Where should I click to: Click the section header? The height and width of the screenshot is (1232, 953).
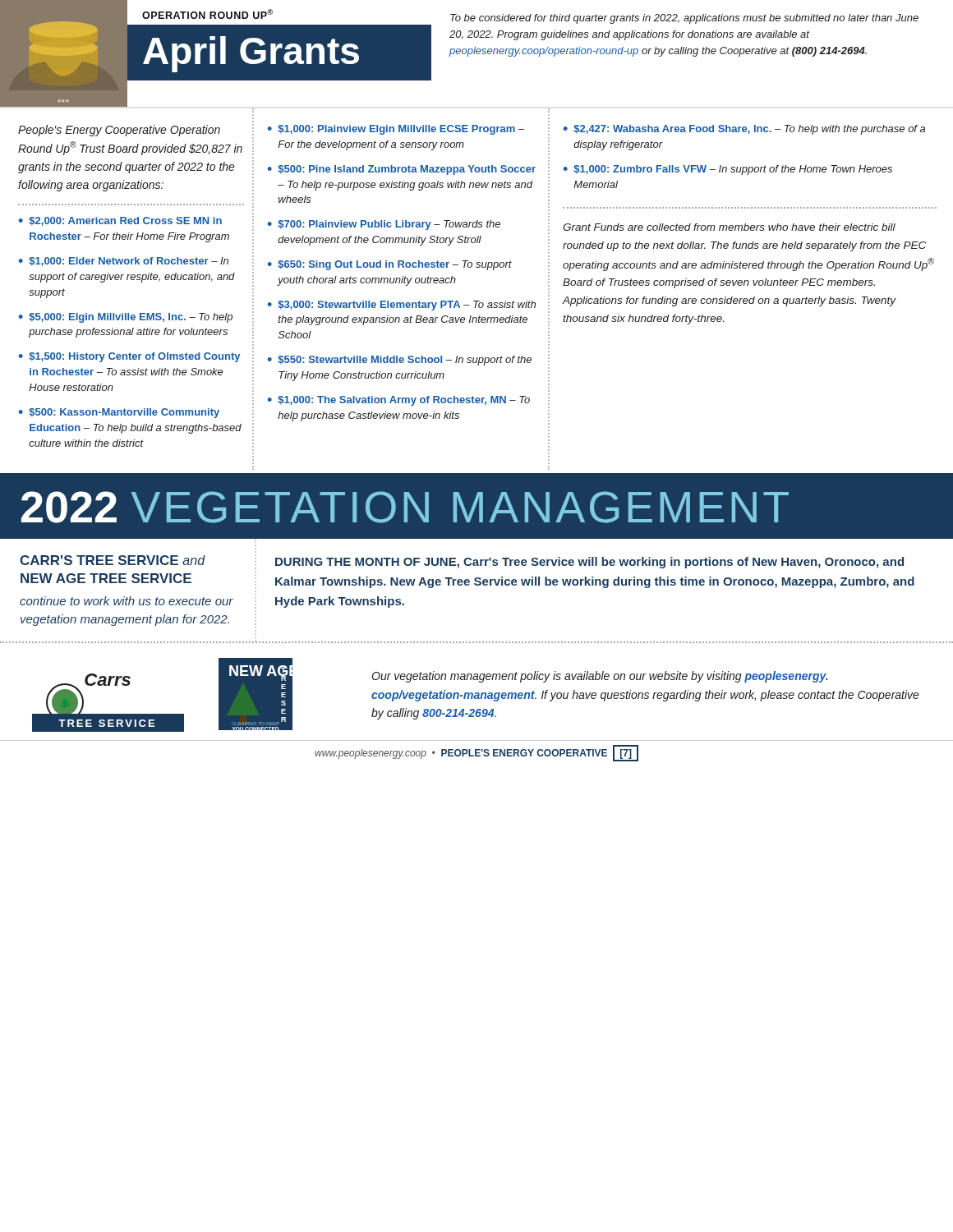click(x=476, y=507)
